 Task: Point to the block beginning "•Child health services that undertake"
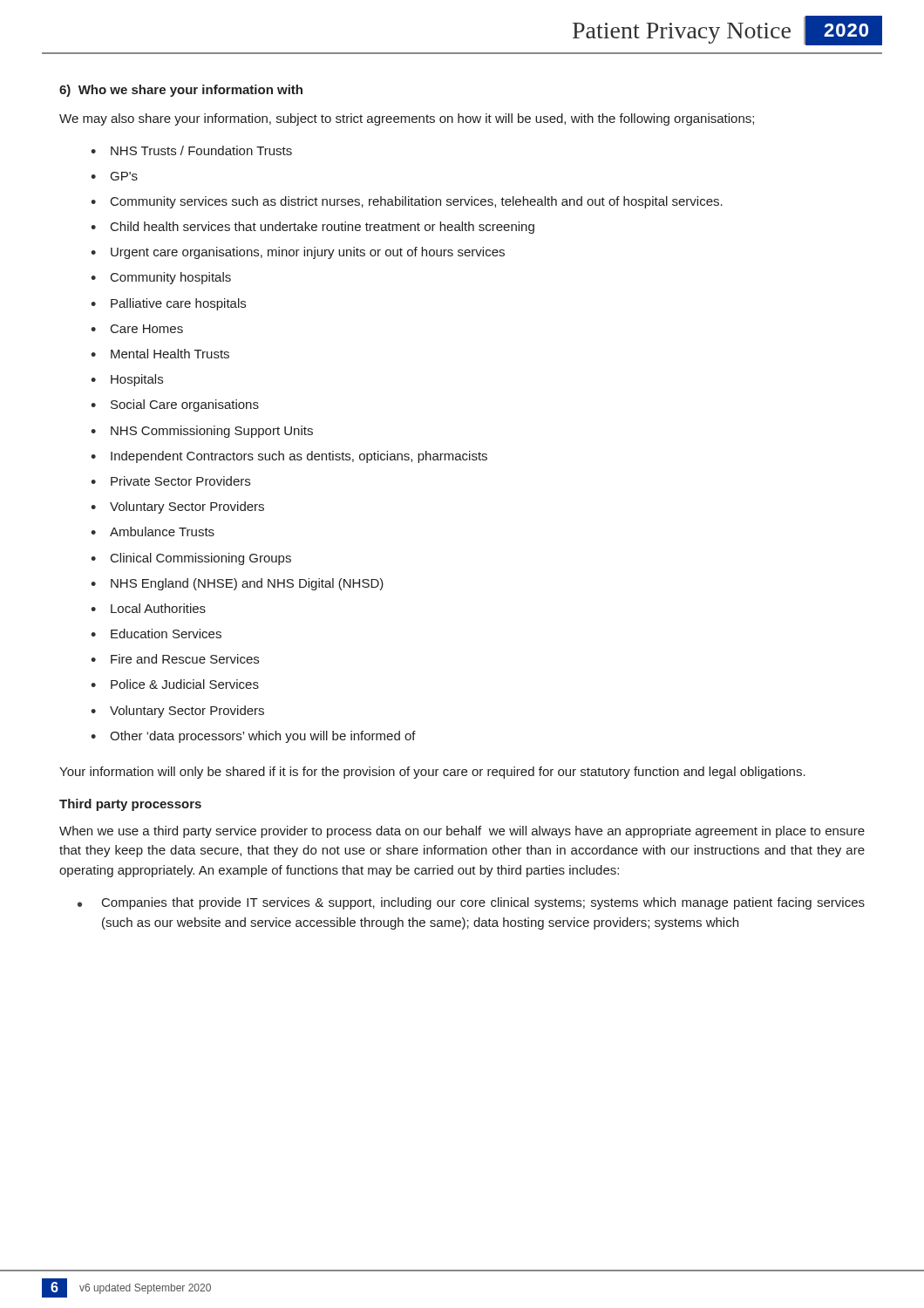478,228
